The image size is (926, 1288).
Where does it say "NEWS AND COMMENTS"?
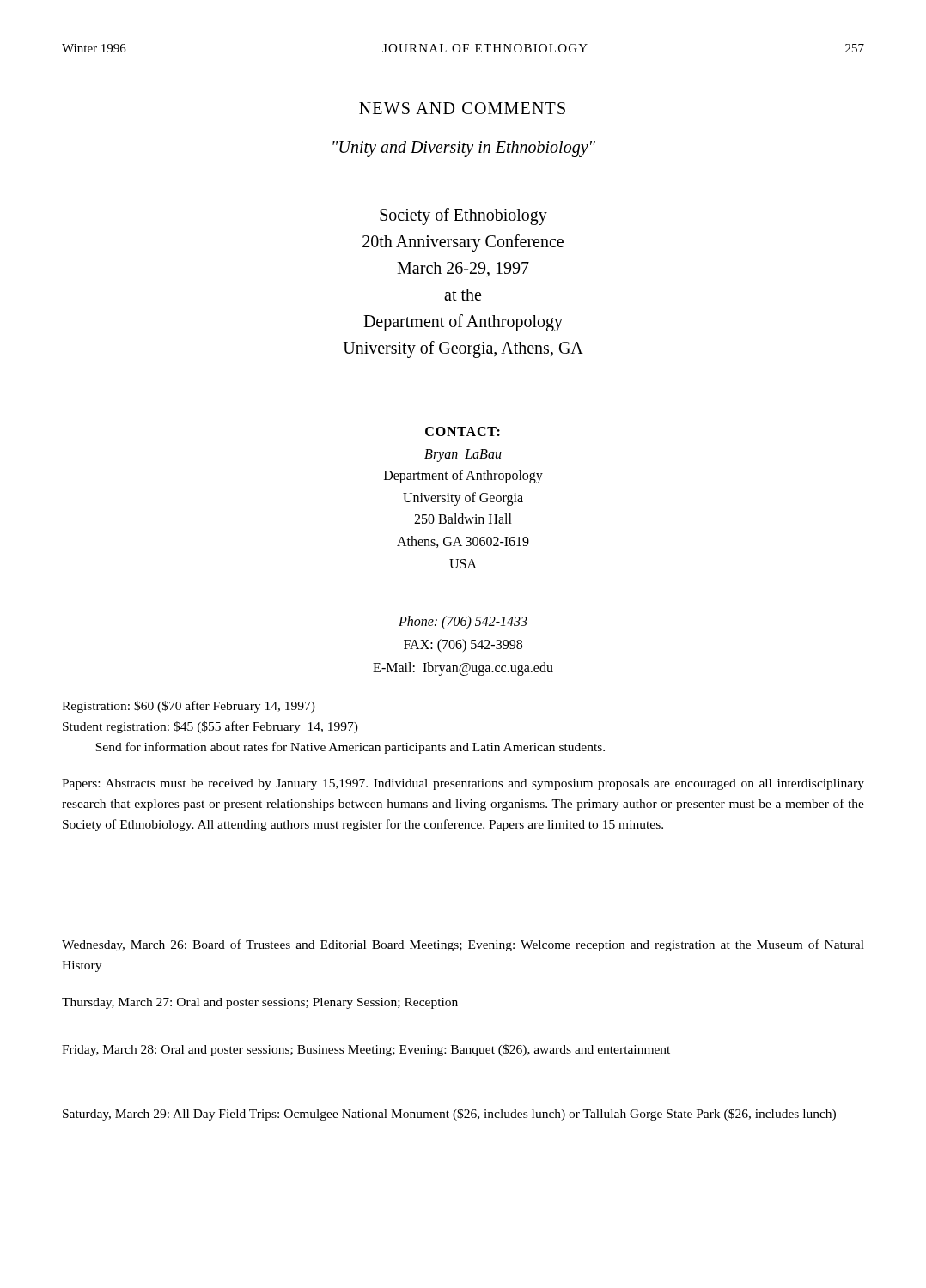463,108
